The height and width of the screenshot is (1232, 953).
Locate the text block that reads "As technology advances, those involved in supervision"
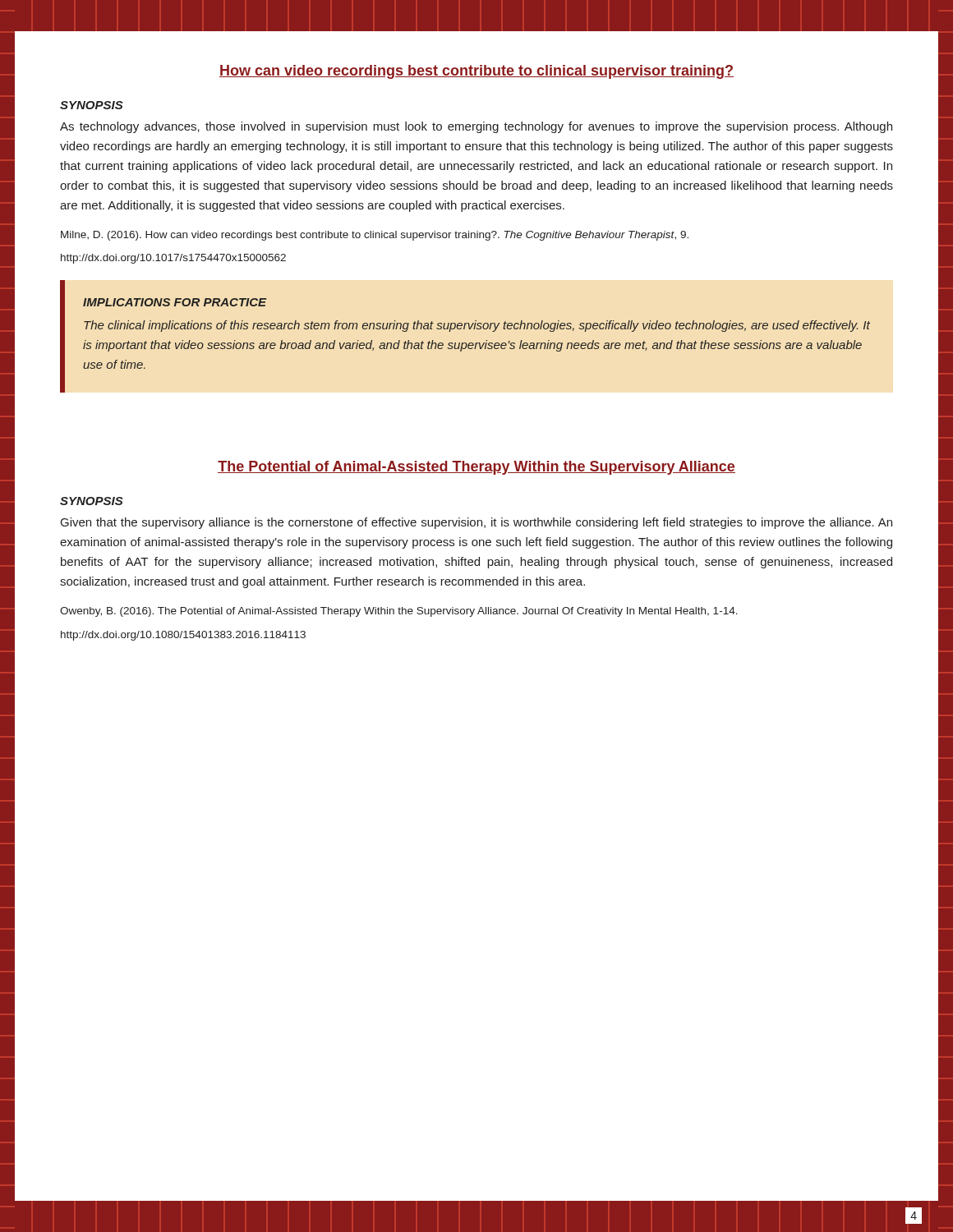[x=476, y=166]
